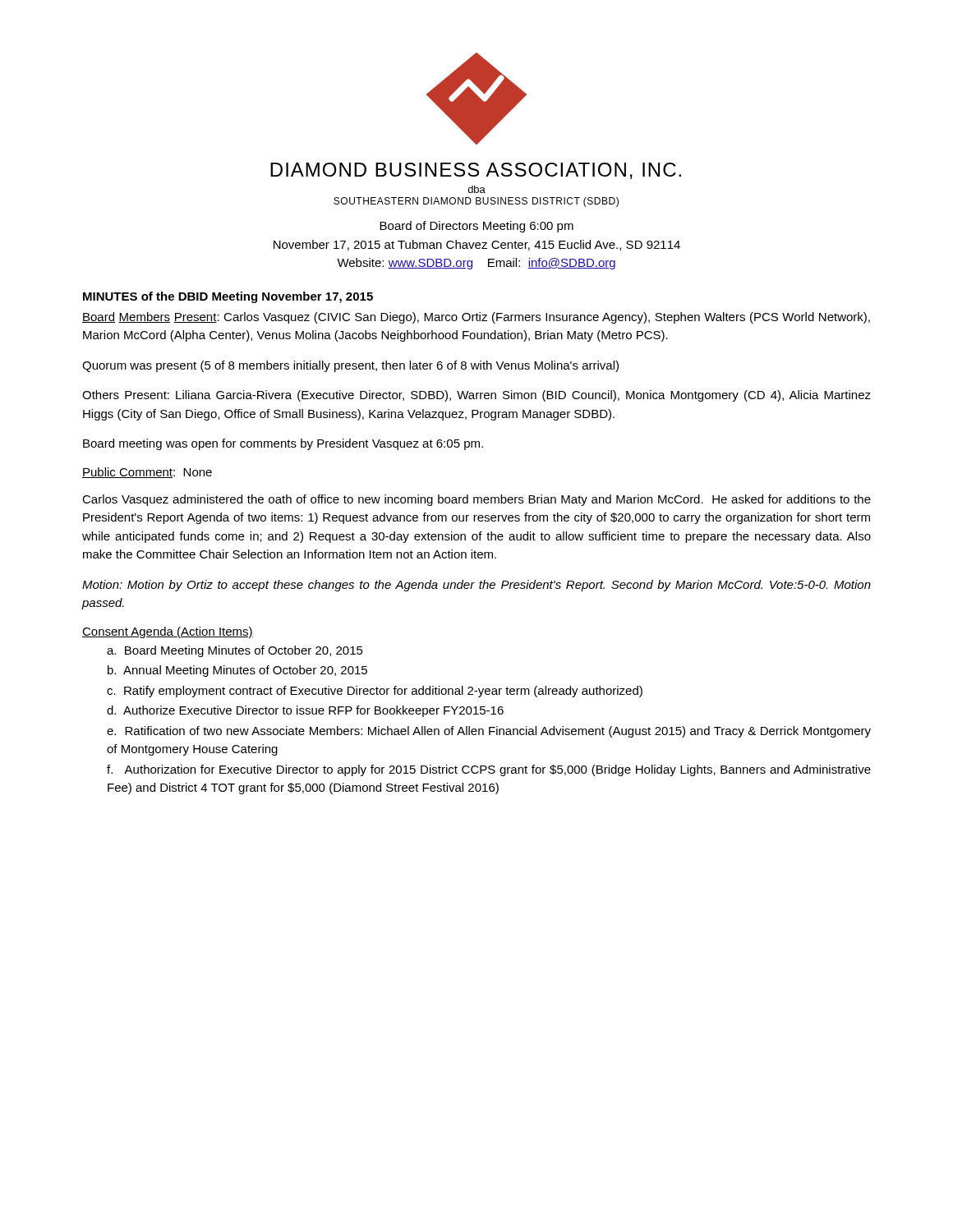The width and height of the screenshot is (953, 1232).
Task: Click on the region starting "Others Present: Liliana Garcia-Rivera (Executive Director, SDBD),"
Action: tap(476, 404)
